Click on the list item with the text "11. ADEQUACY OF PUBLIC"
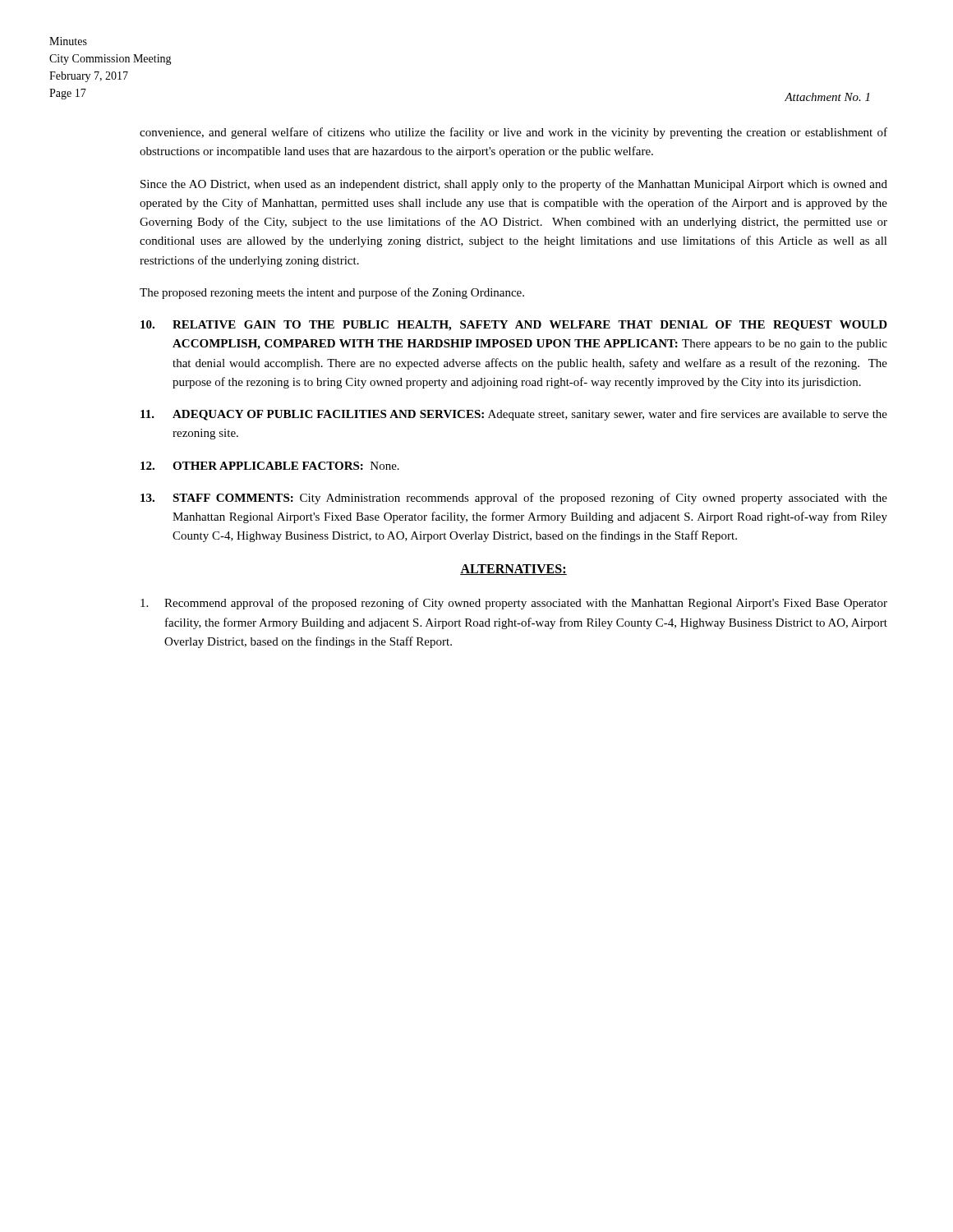The width and height of the screenshot is (953, 1232). point(513,424)
